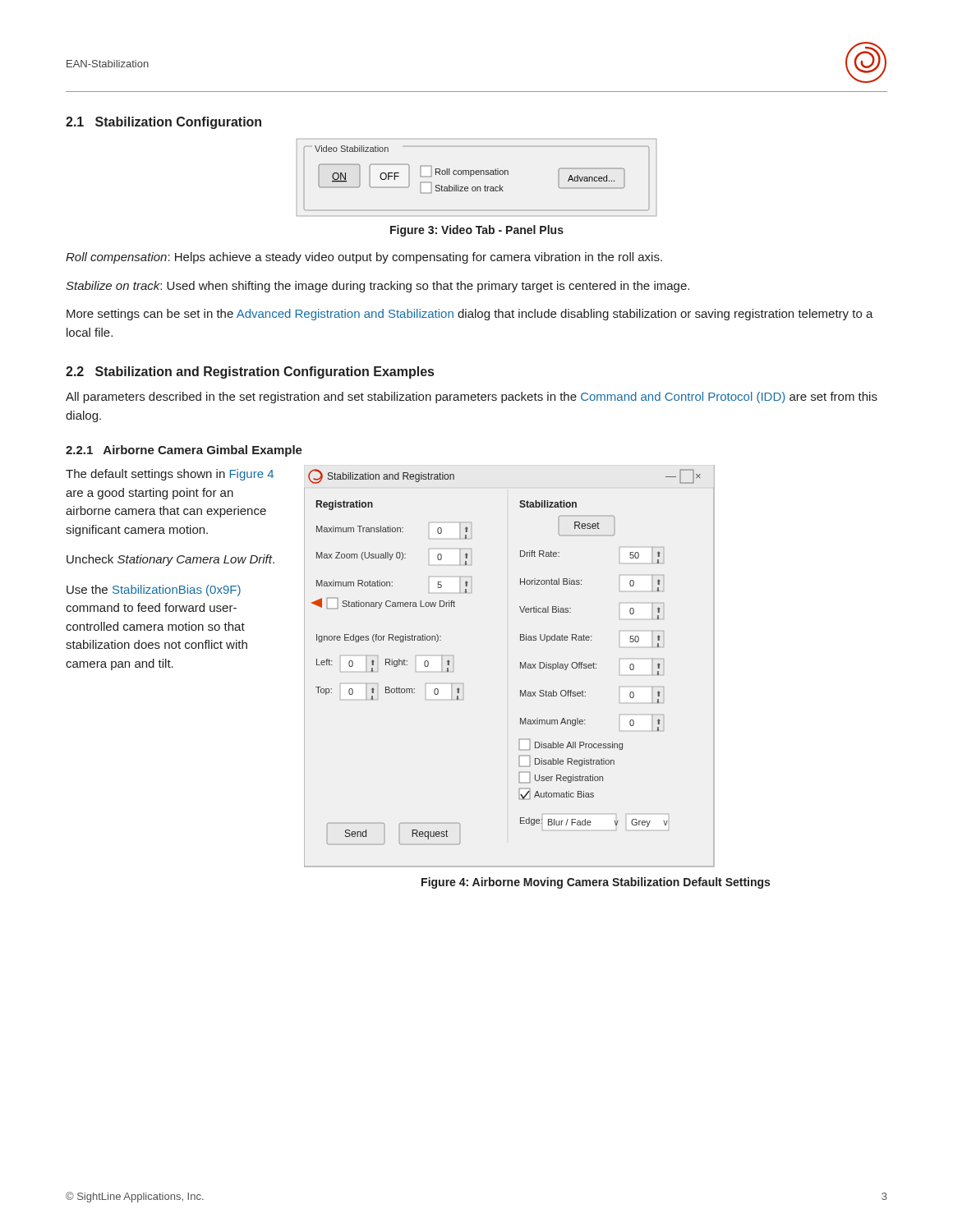Find the text block that says "The default settings shown in Figure 4"
Screen dimensions: 1232x953
click(170, 501)
